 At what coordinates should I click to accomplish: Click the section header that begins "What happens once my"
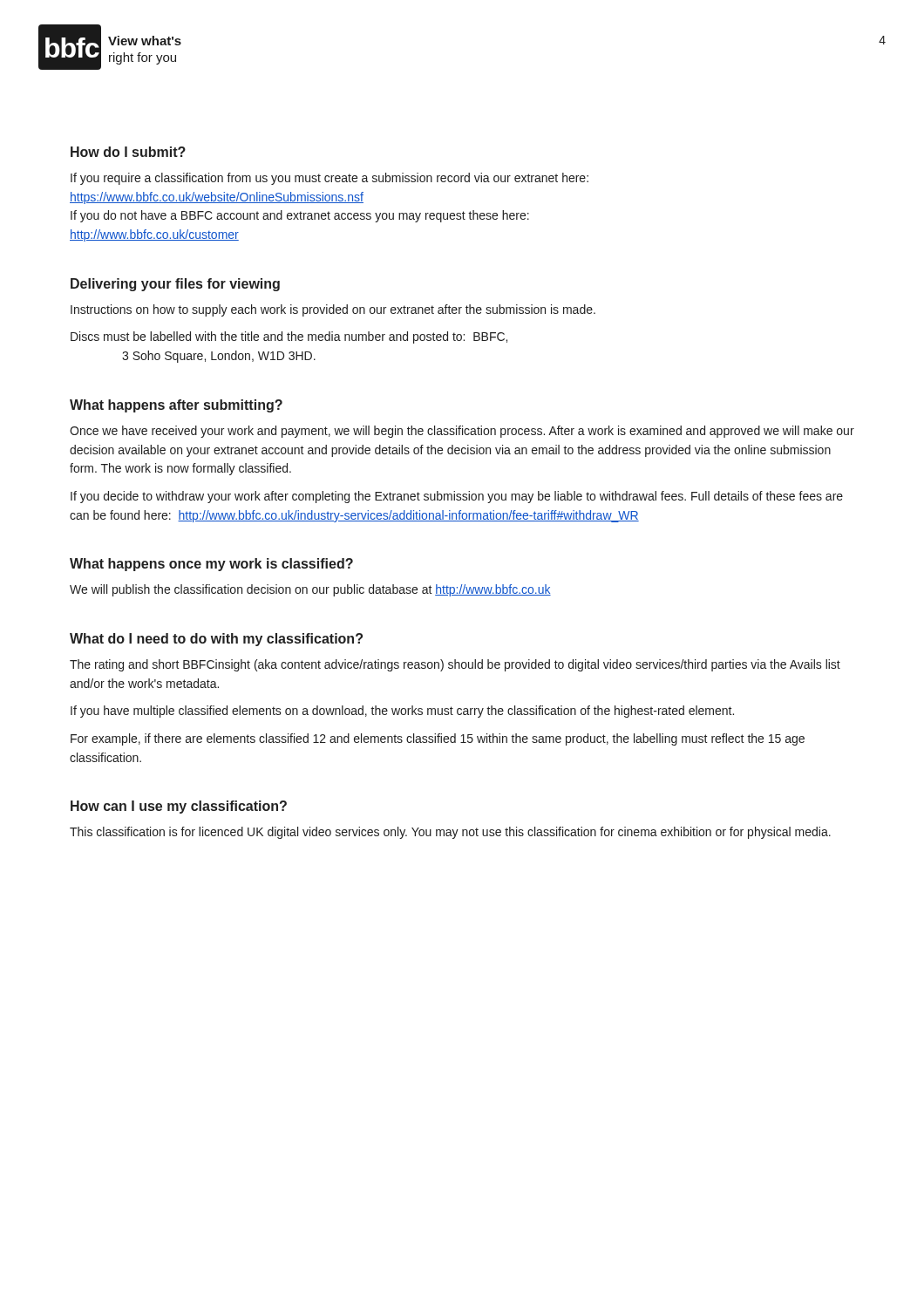[212, 564]
